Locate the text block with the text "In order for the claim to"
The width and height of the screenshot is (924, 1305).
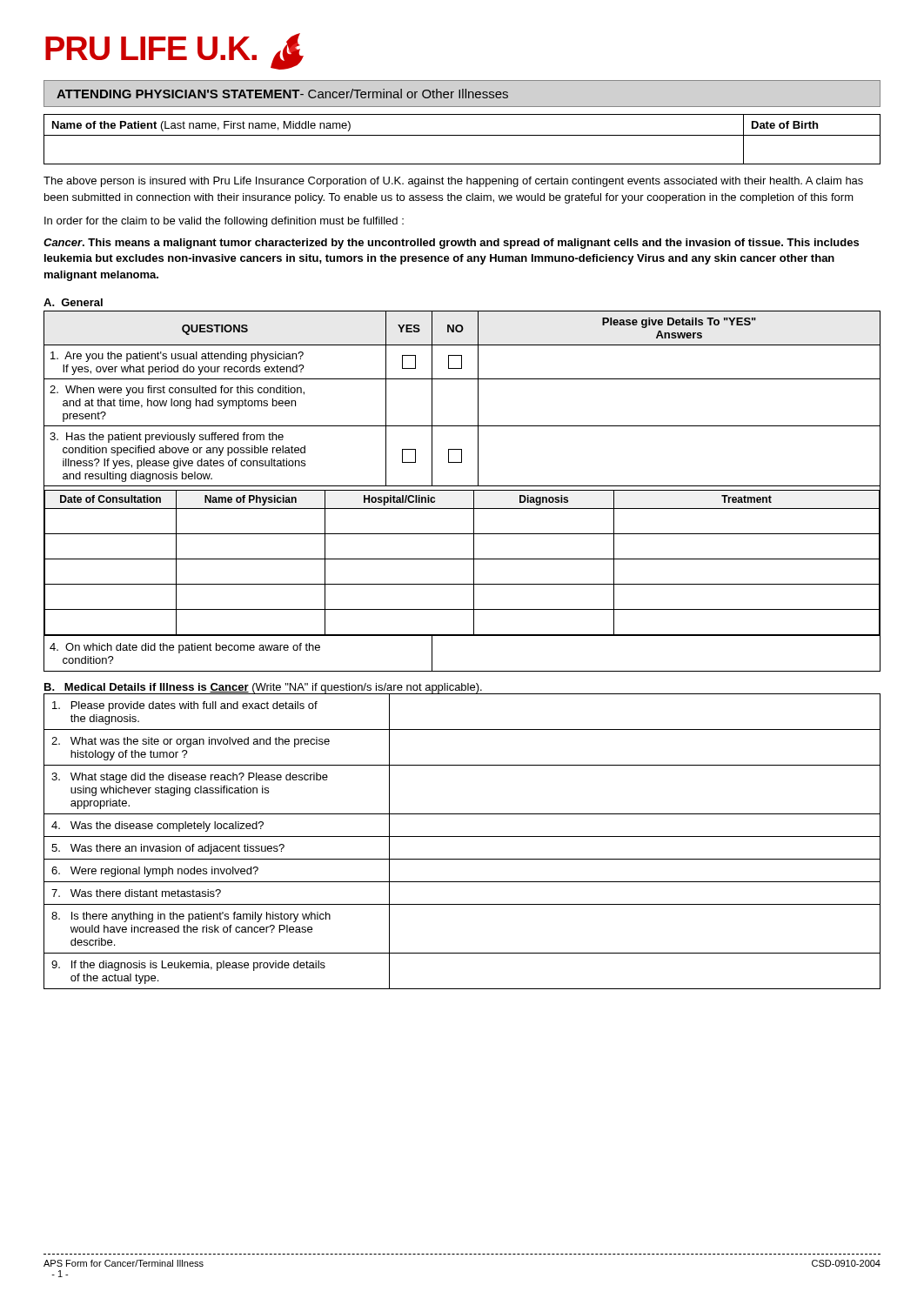(x=224, y=220)
